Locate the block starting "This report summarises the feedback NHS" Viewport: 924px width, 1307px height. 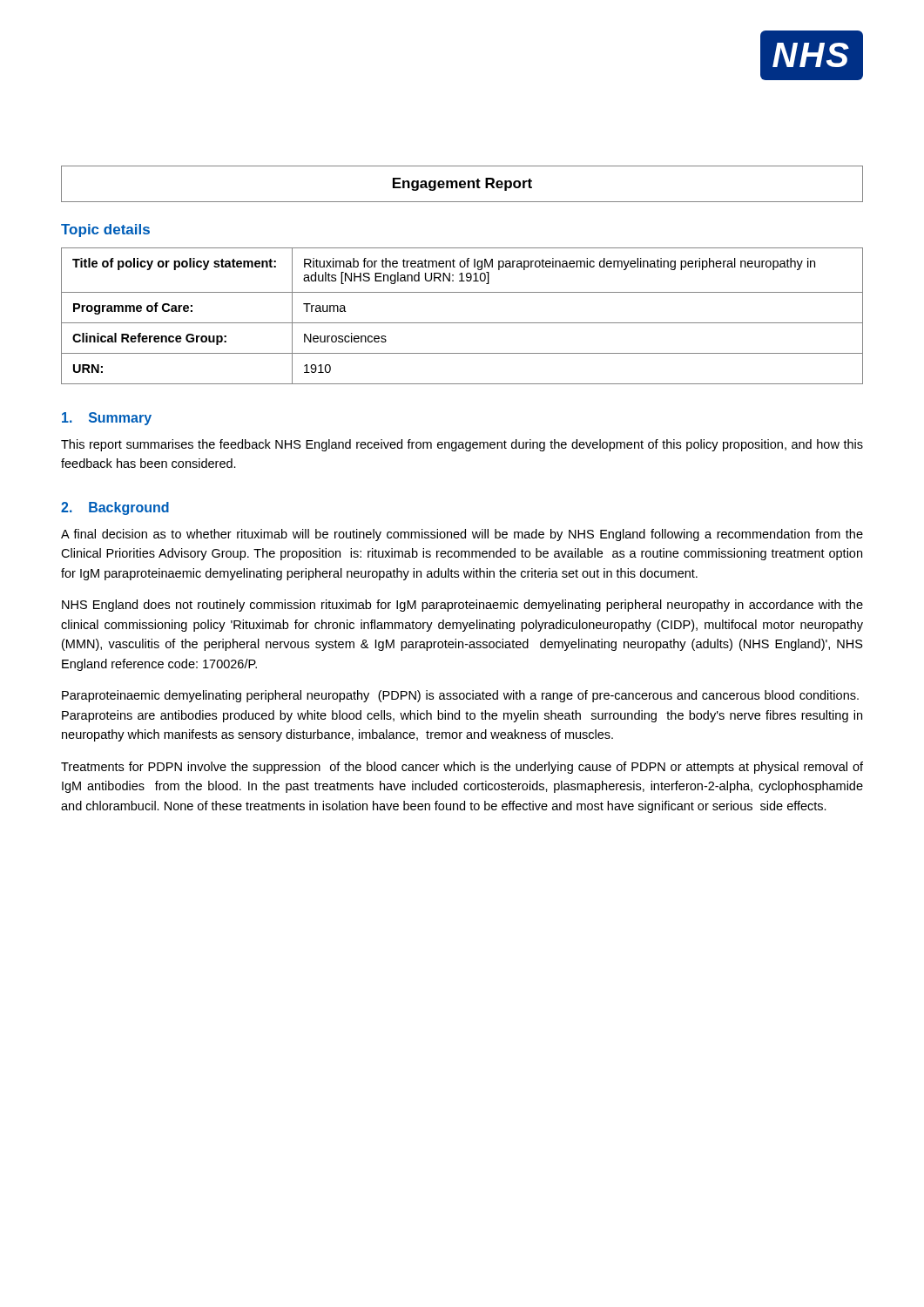tap(462, 454)
